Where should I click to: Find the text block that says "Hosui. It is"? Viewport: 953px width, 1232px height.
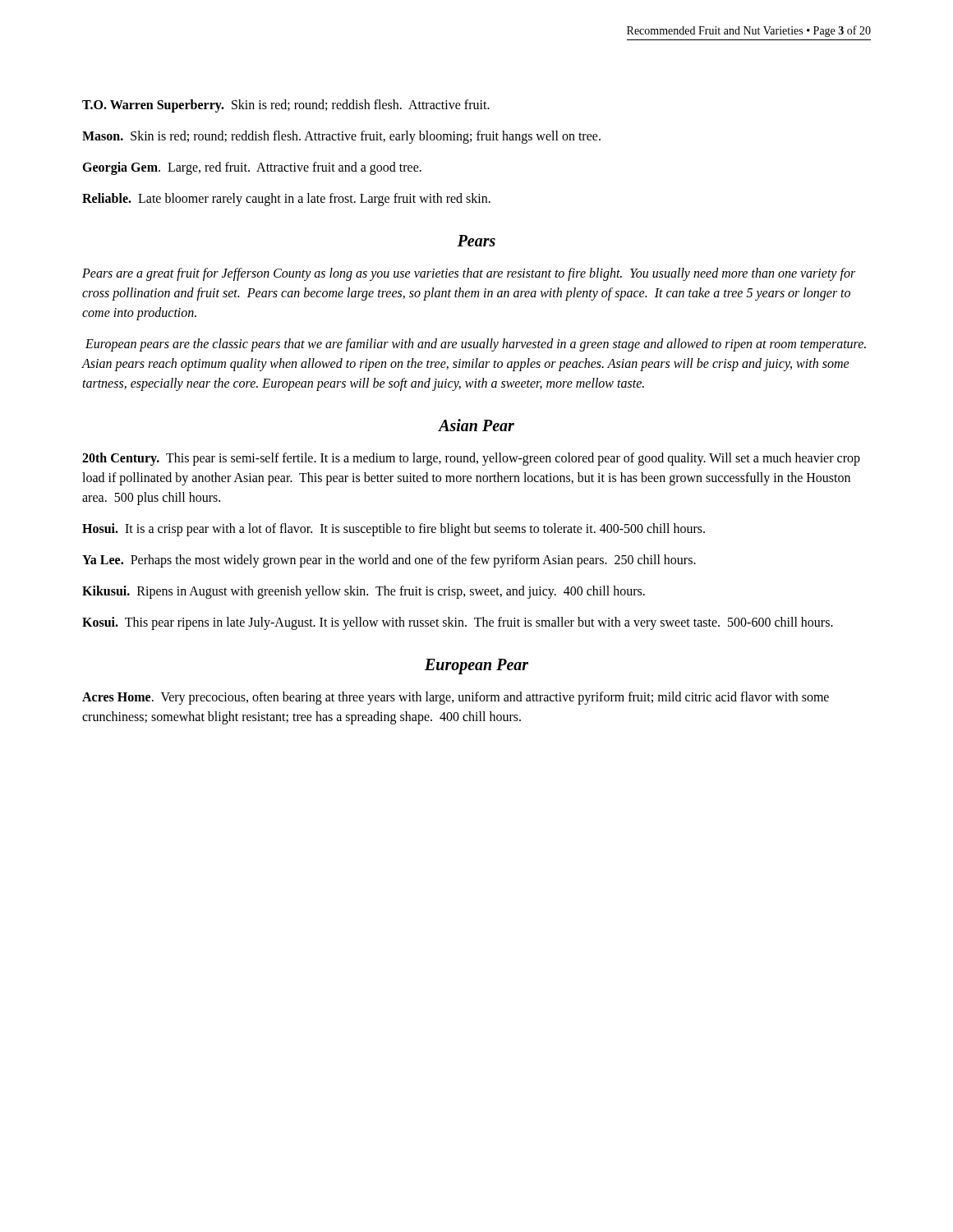394,529
